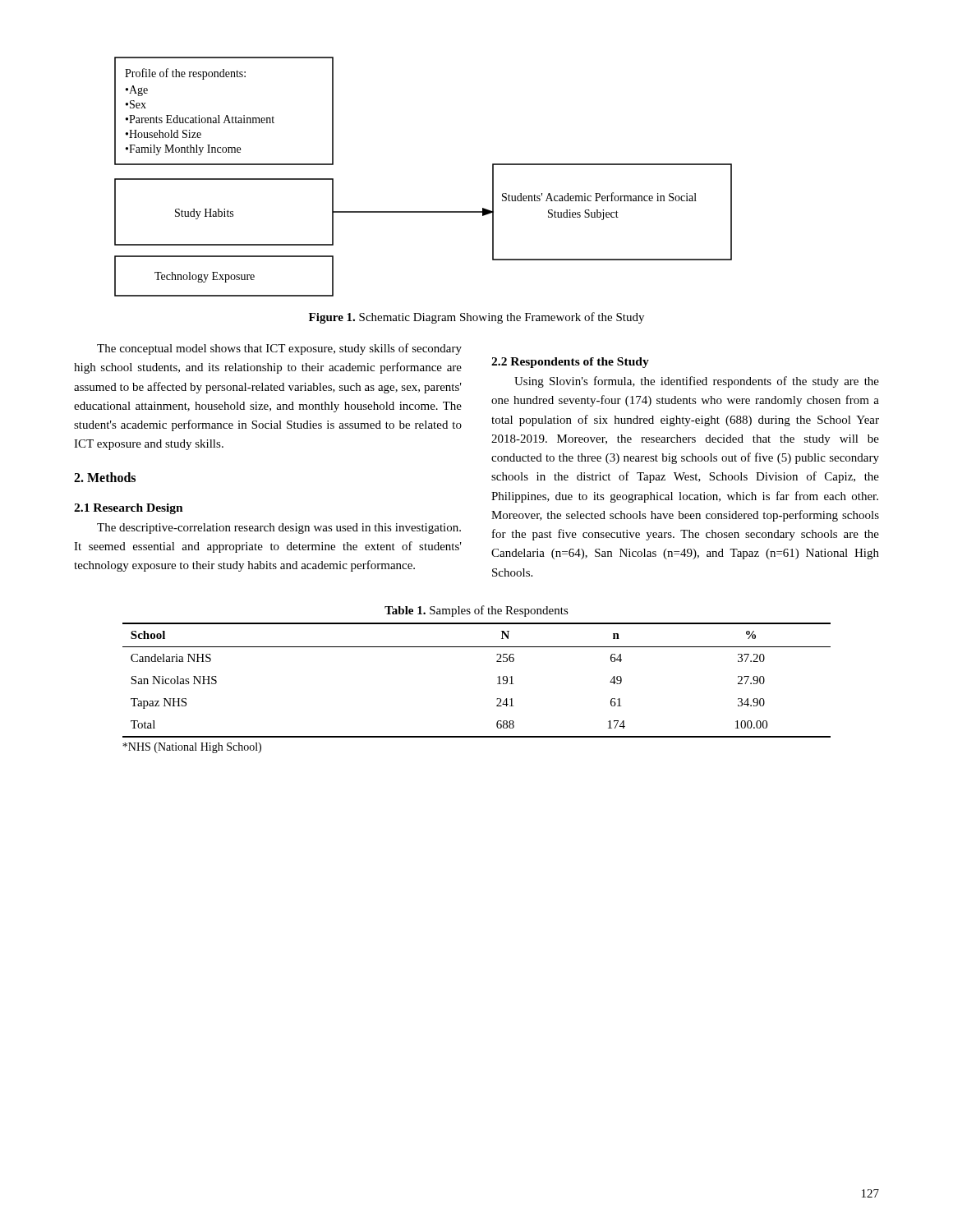This screenshot has width=953, height=1232.
Task: Click on the element starting "The conceptual model"
Action: click(268, 396)
